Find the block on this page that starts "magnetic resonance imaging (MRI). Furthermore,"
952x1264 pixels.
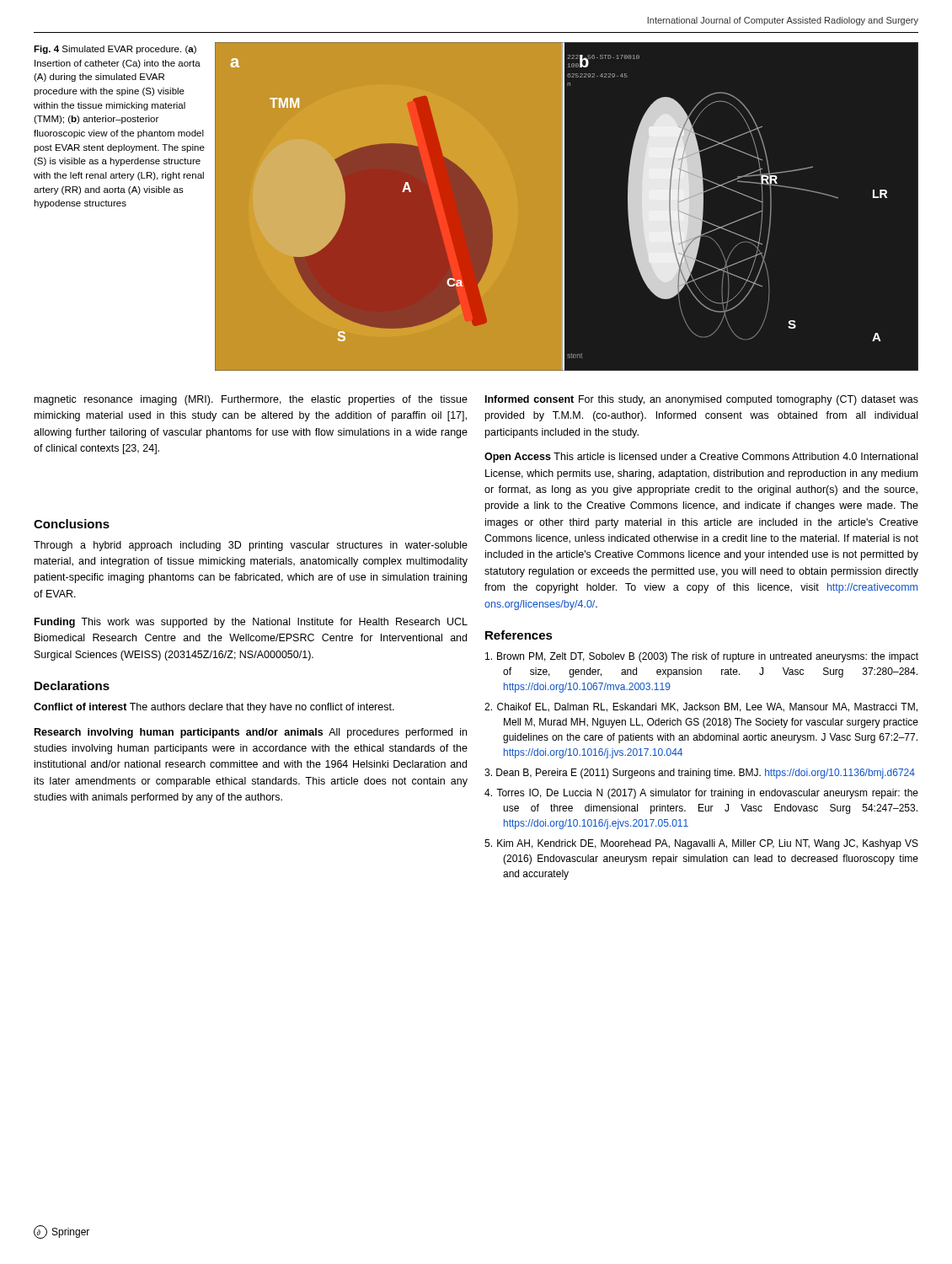point(251,424)
